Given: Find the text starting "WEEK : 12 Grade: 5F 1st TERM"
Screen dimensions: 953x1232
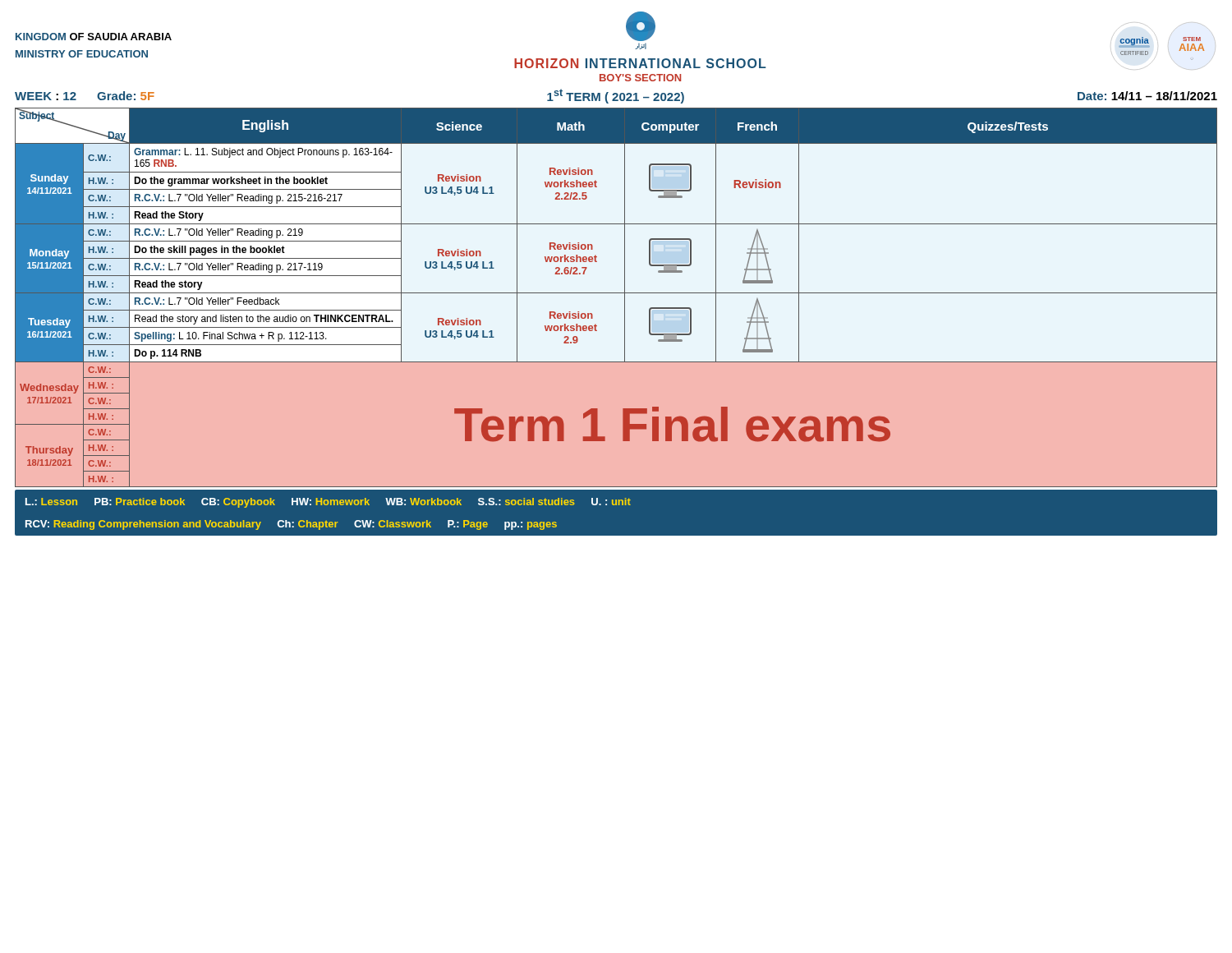Looking at the screenshot, I should (616, 95).
